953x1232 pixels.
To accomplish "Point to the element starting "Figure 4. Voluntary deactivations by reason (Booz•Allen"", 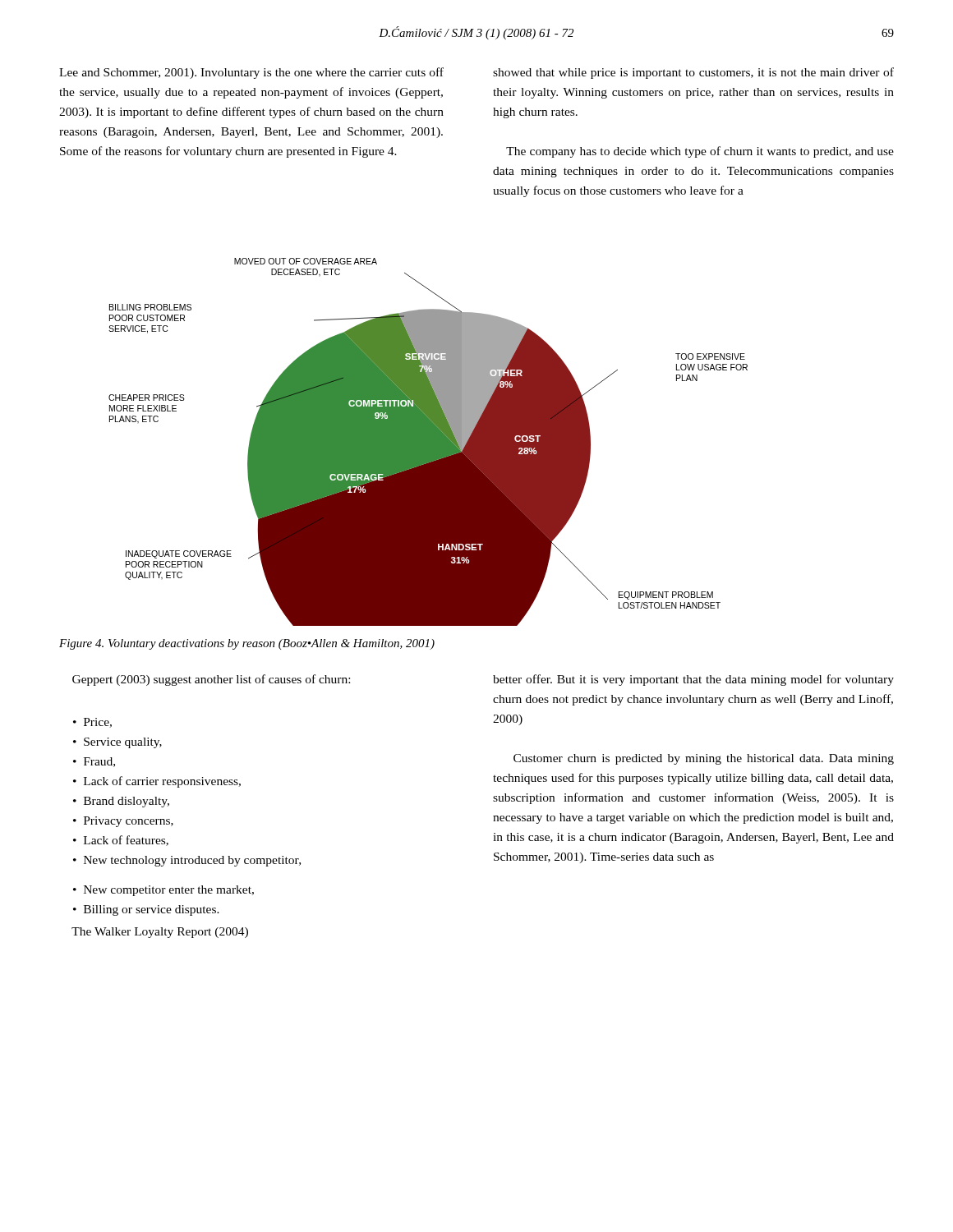I will pyautogui.click(x=247, y=643).
